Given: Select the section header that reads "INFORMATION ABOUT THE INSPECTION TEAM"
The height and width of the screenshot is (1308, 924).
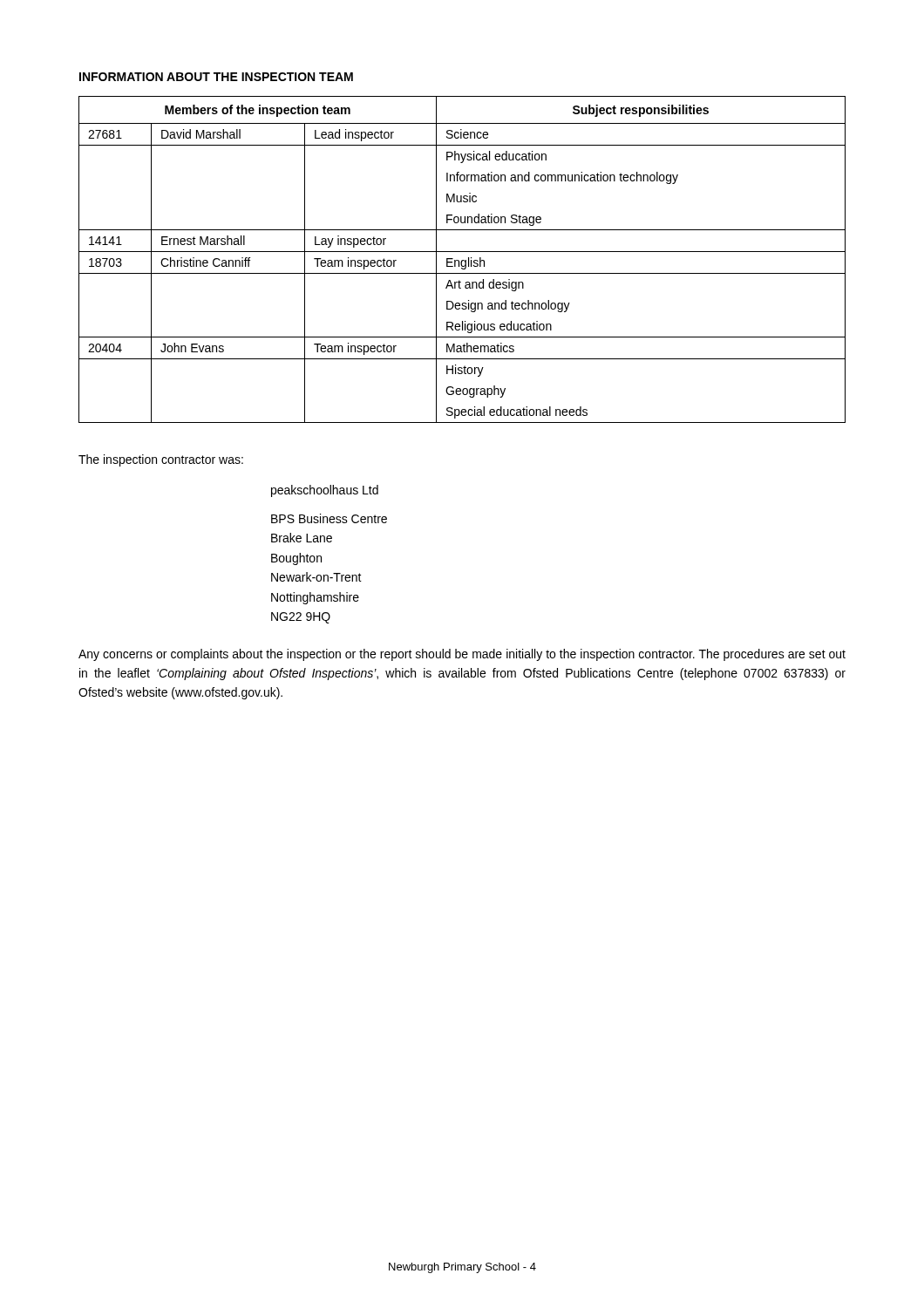Looking at the screenshot, I should point(216,77).
